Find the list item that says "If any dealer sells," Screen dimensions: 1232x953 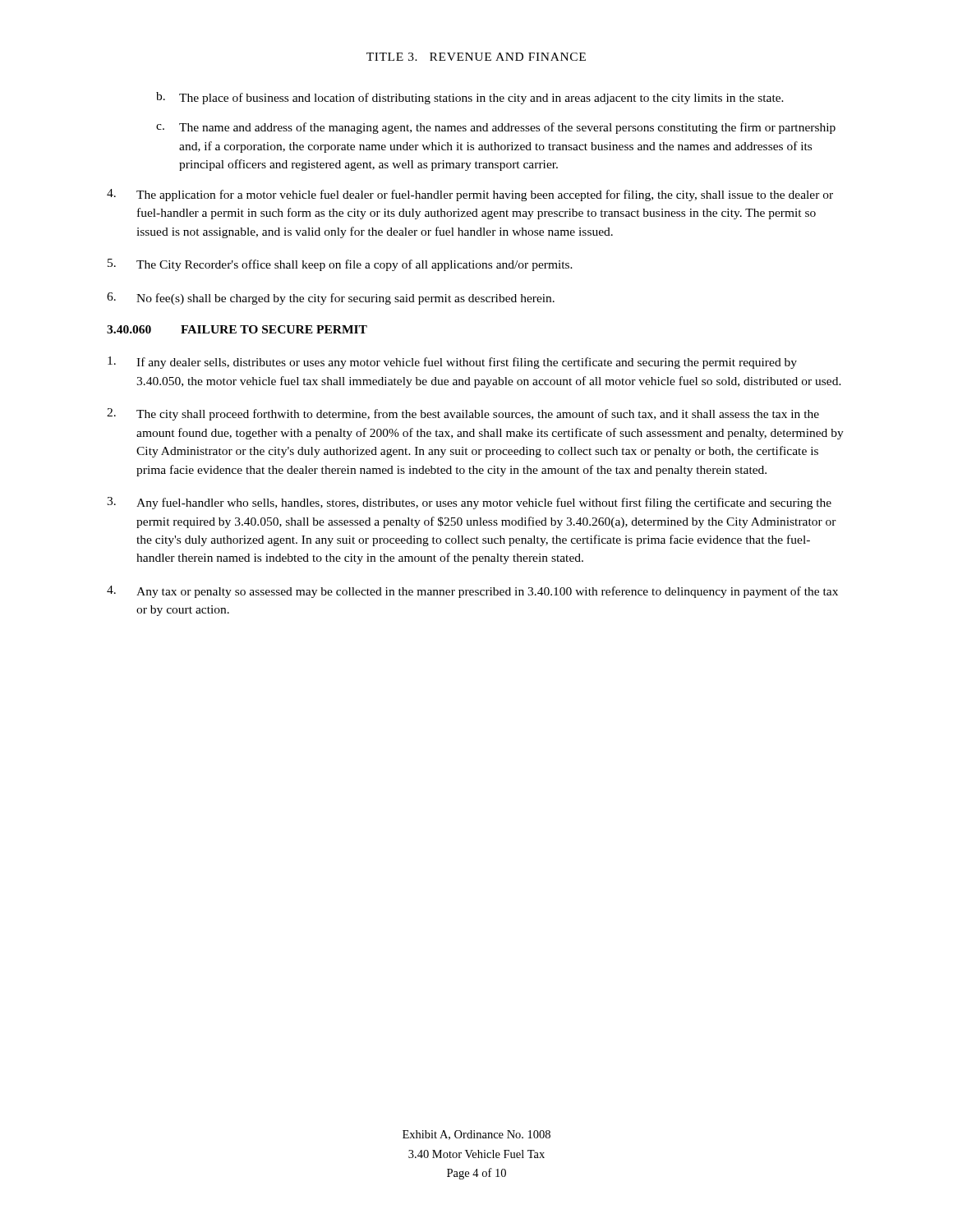pyautogui.click(x=476, y=372)
